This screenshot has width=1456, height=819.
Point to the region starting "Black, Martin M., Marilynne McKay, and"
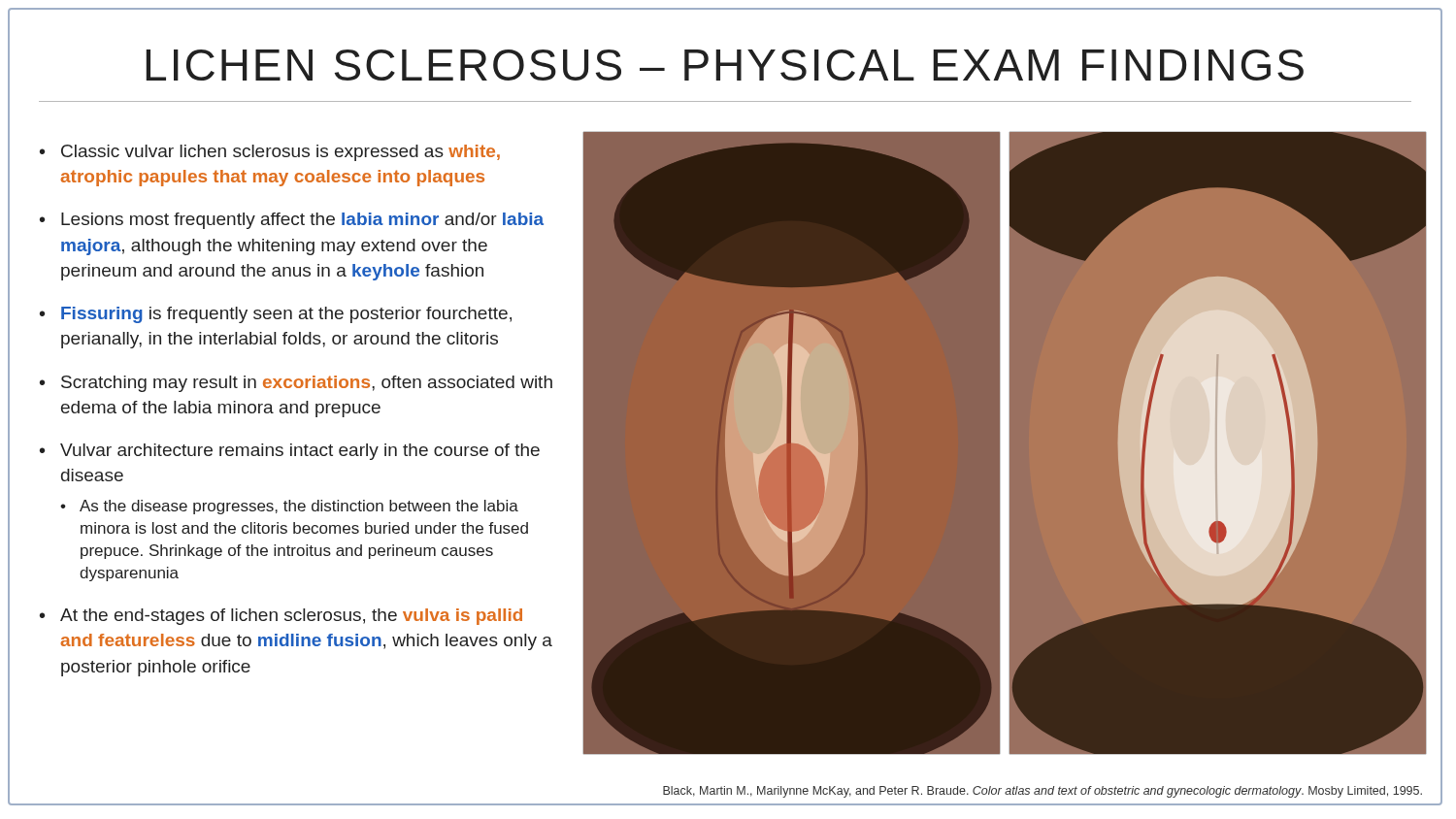(x=1043, y=791)
